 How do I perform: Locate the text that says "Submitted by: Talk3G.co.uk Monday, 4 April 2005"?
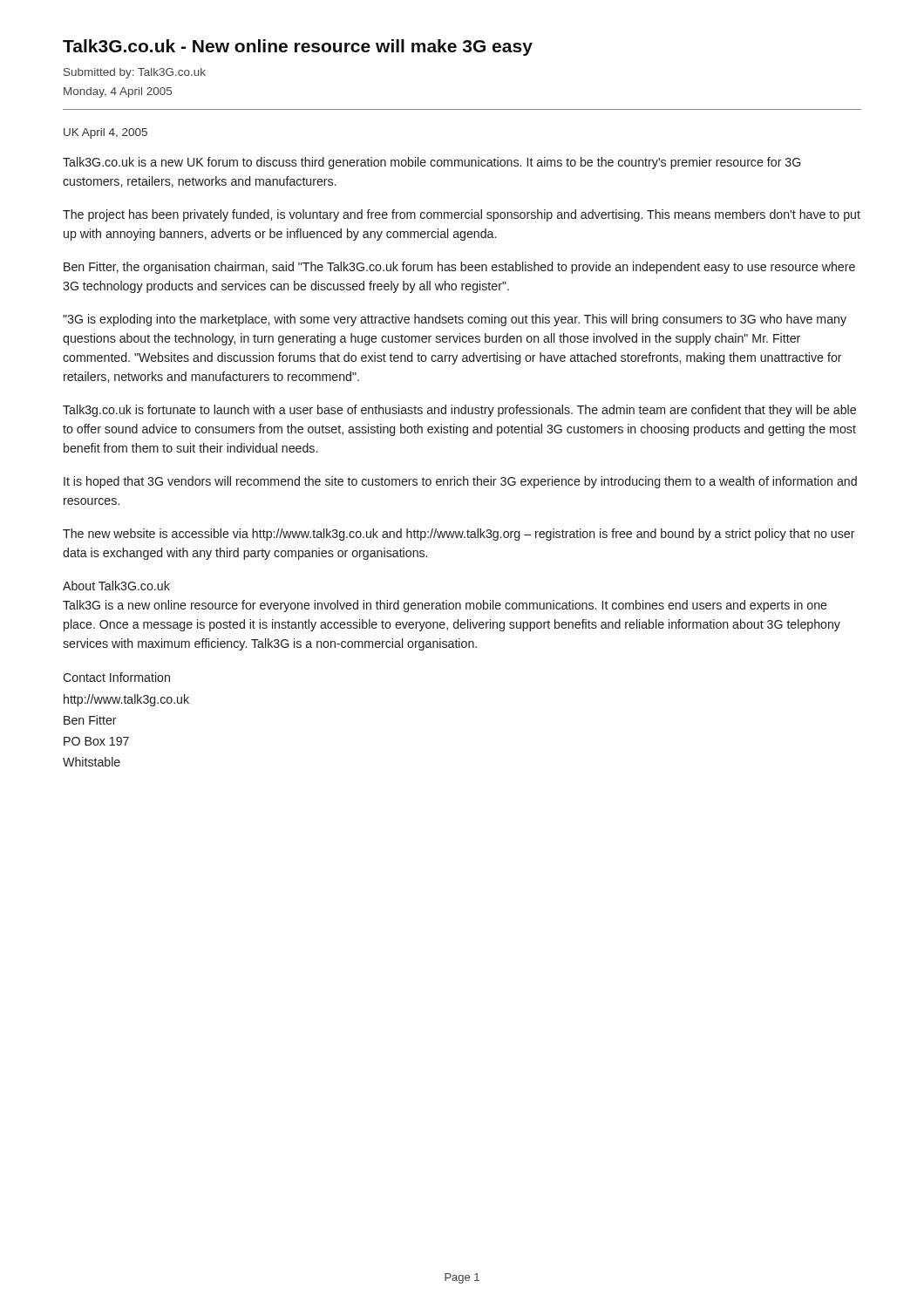point(134,82)
